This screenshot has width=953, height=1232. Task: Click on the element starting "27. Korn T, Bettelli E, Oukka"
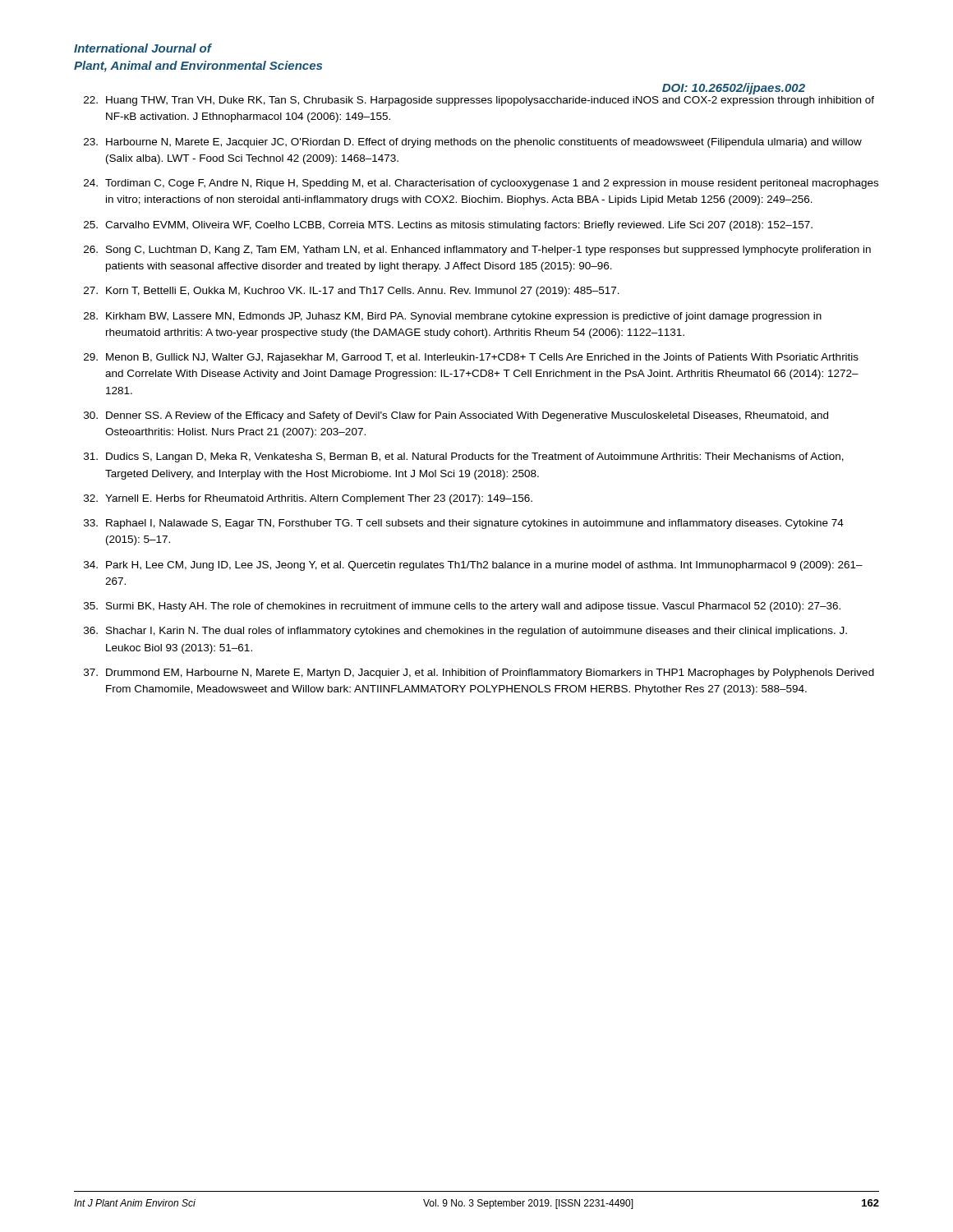(476, 291)
